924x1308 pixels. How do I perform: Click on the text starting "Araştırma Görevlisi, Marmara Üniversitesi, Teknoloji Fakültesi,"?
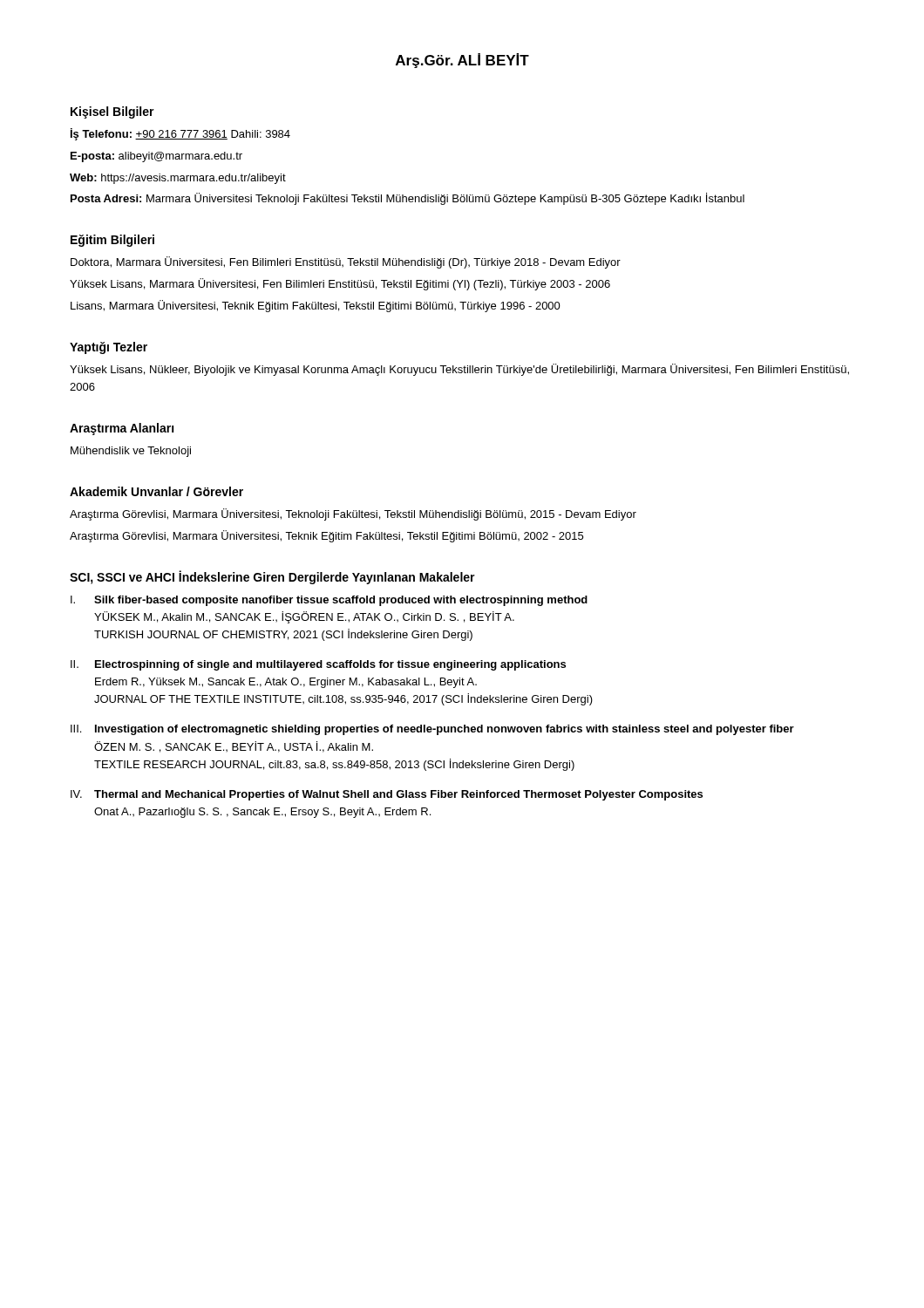pyautogui.click(x=462, y=515)
